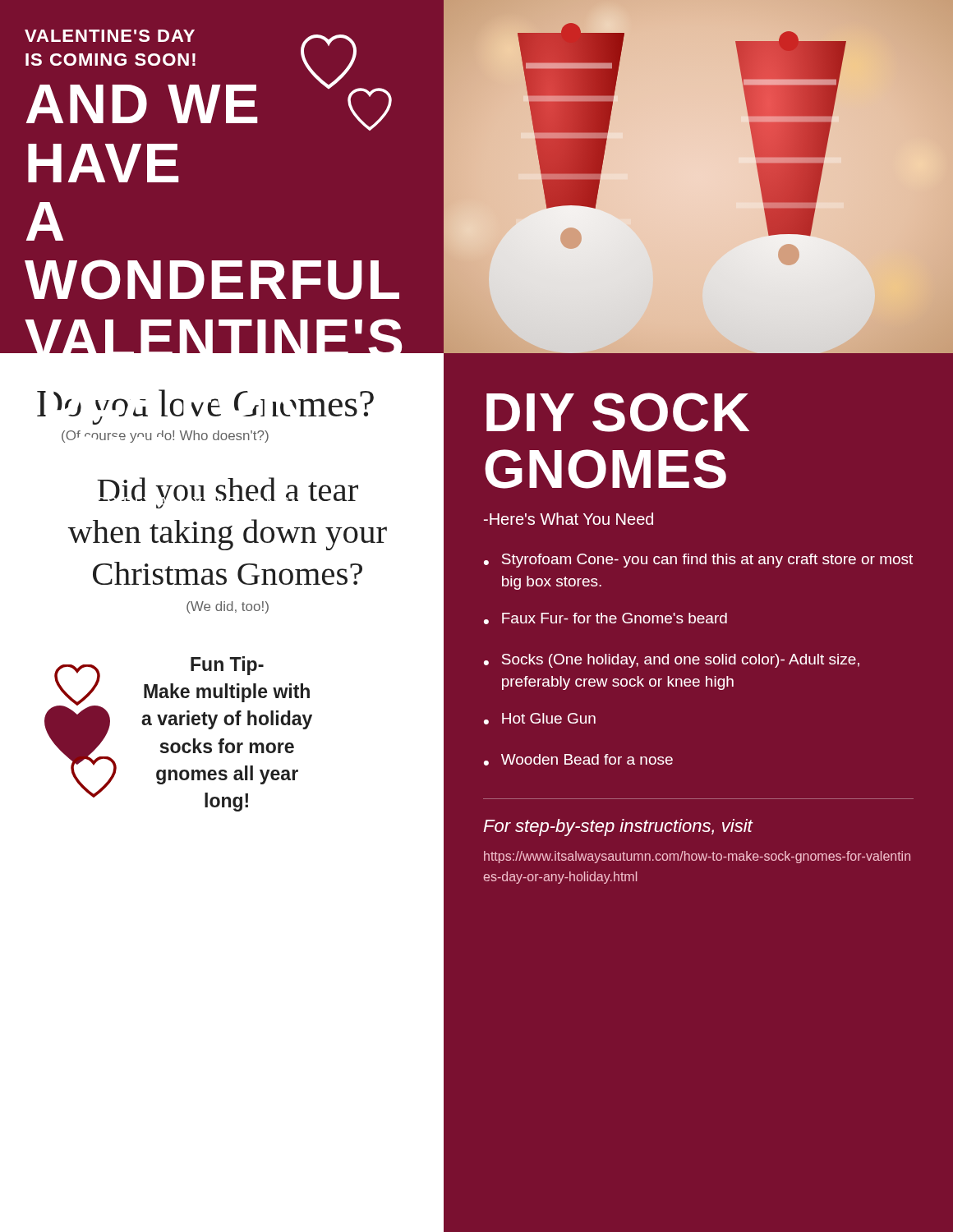Locate the passage starting "Here's What You Need"
This screenshot has height=1232, width=953.
click(x=569, y=519)
